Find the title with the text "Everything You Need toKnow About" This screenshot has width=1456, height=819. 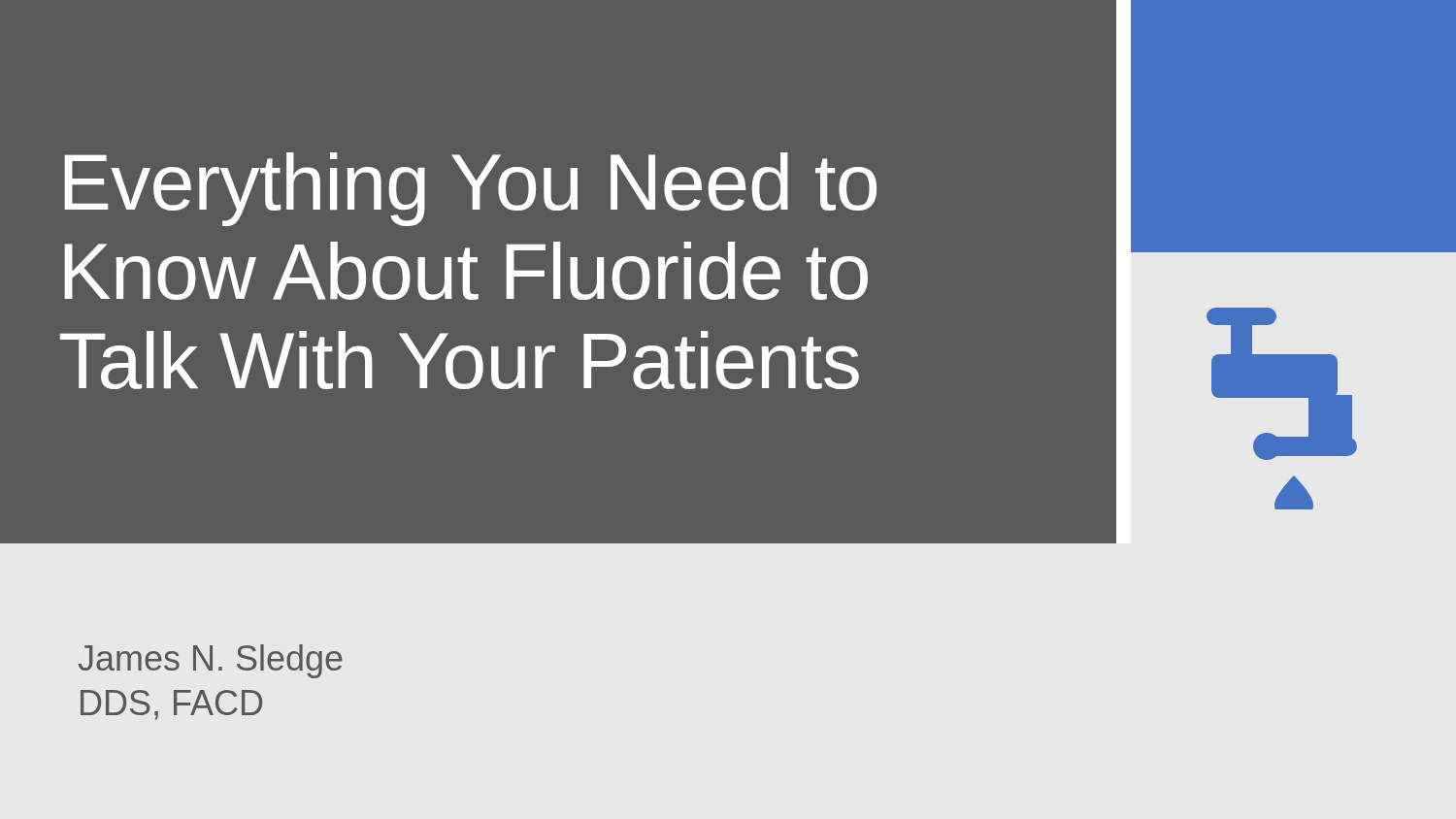coord(469,272)
